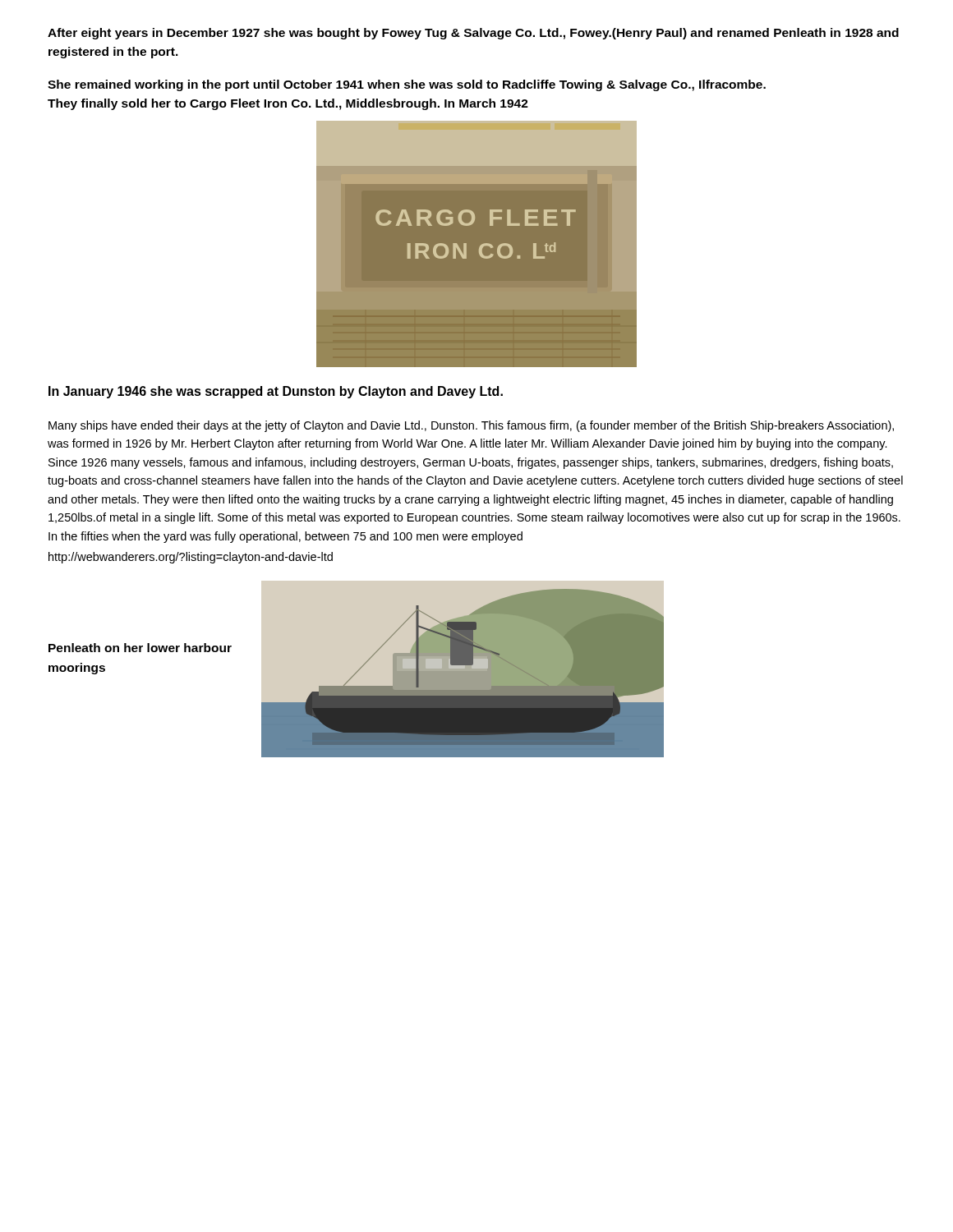Screen dimensions: 1232x953
Task: Find the text block containing "She remained working in the port"
Action: tap(407, 93)
